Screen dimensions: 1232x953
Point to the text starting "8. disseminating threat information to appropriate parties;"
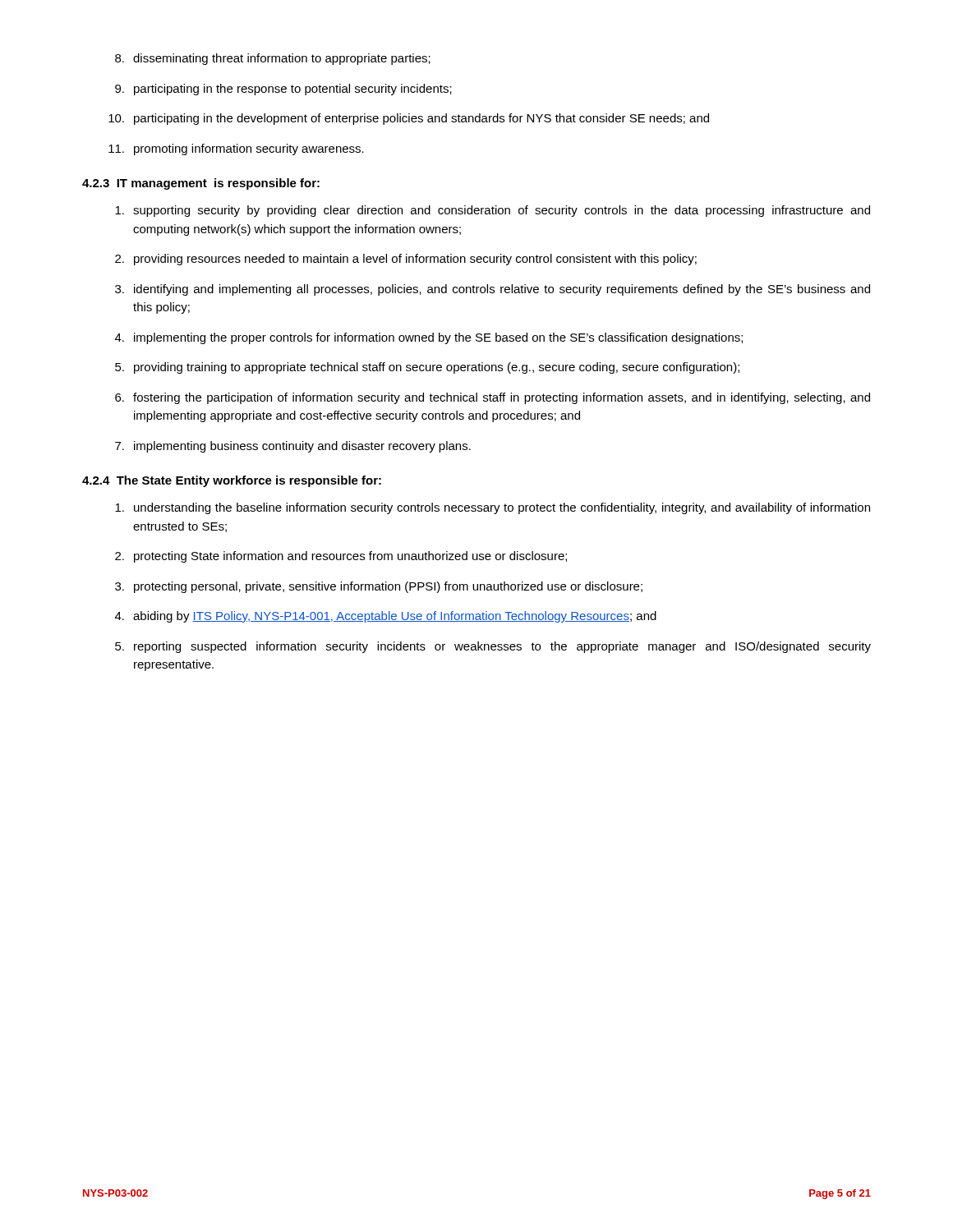[273, 59]
